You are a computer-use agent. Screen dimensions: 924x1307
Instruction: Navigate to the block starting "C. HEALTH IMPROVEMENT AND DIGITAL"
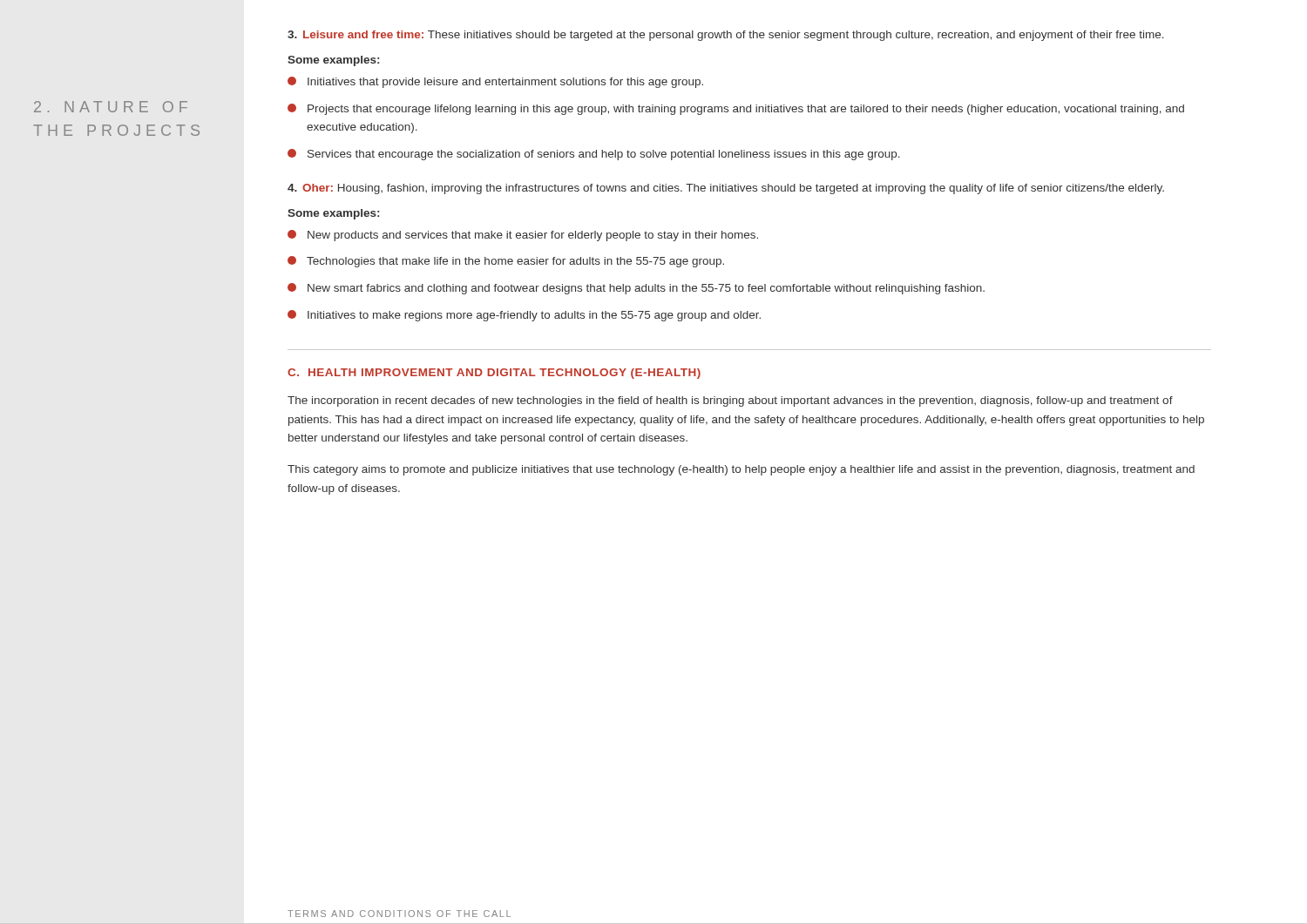(494, 373)
